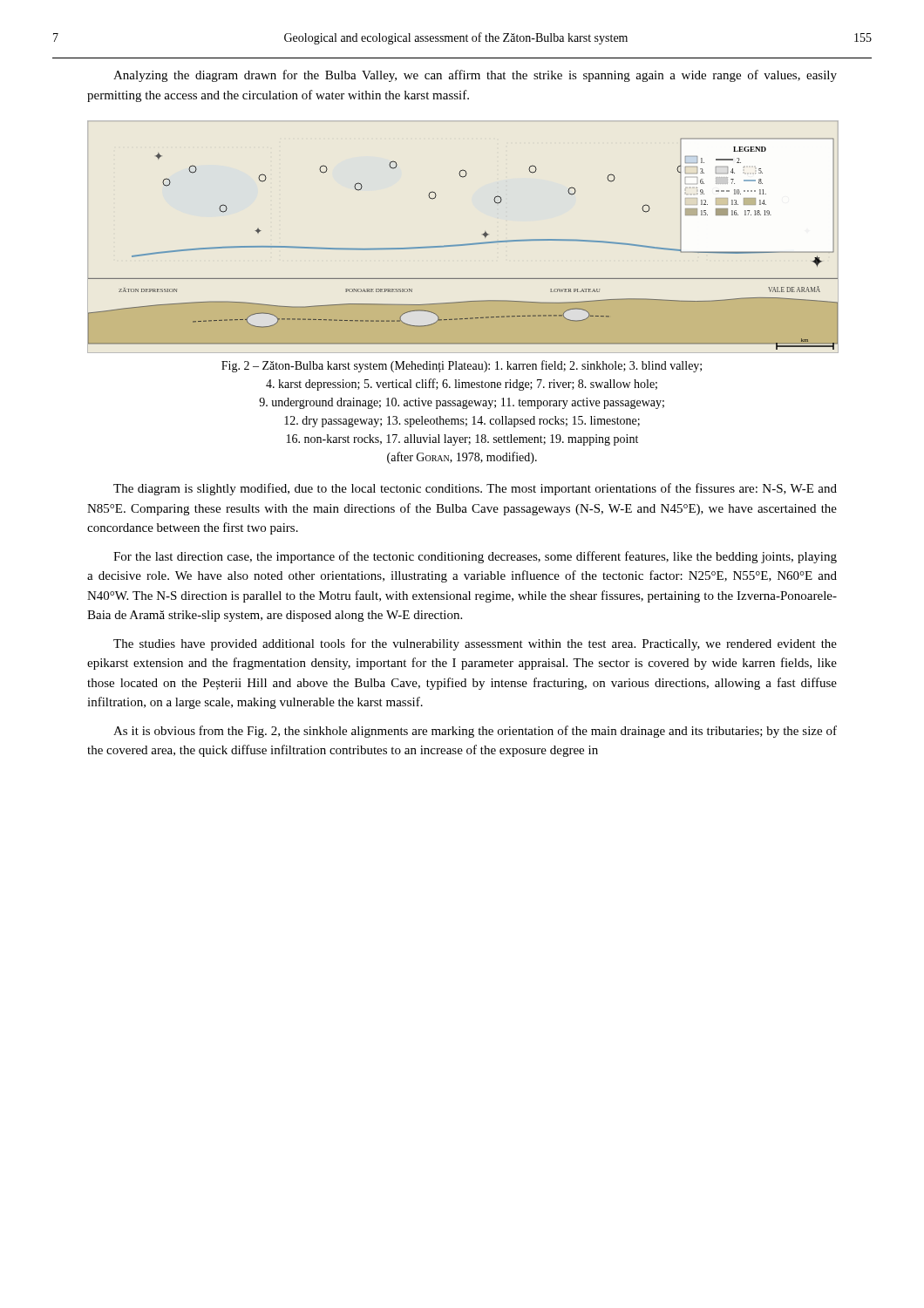Click the passage that begins "As it is"
Image resolution: width=924 pixels, height=1308 pixels.
click(462, 740)
